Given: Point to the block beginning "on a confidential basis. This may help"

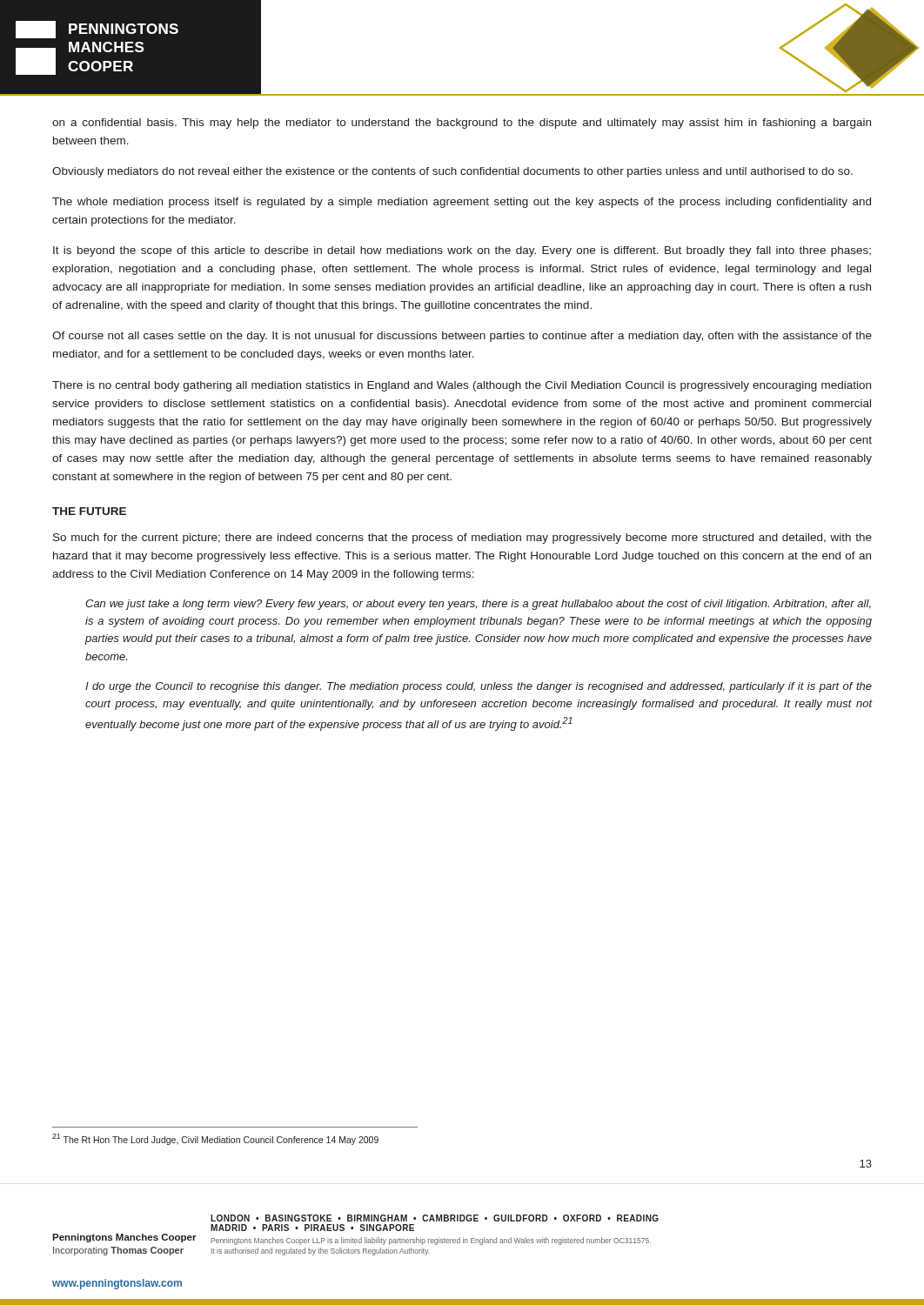Looking at the screenshot, I should (x=462, y=131).
